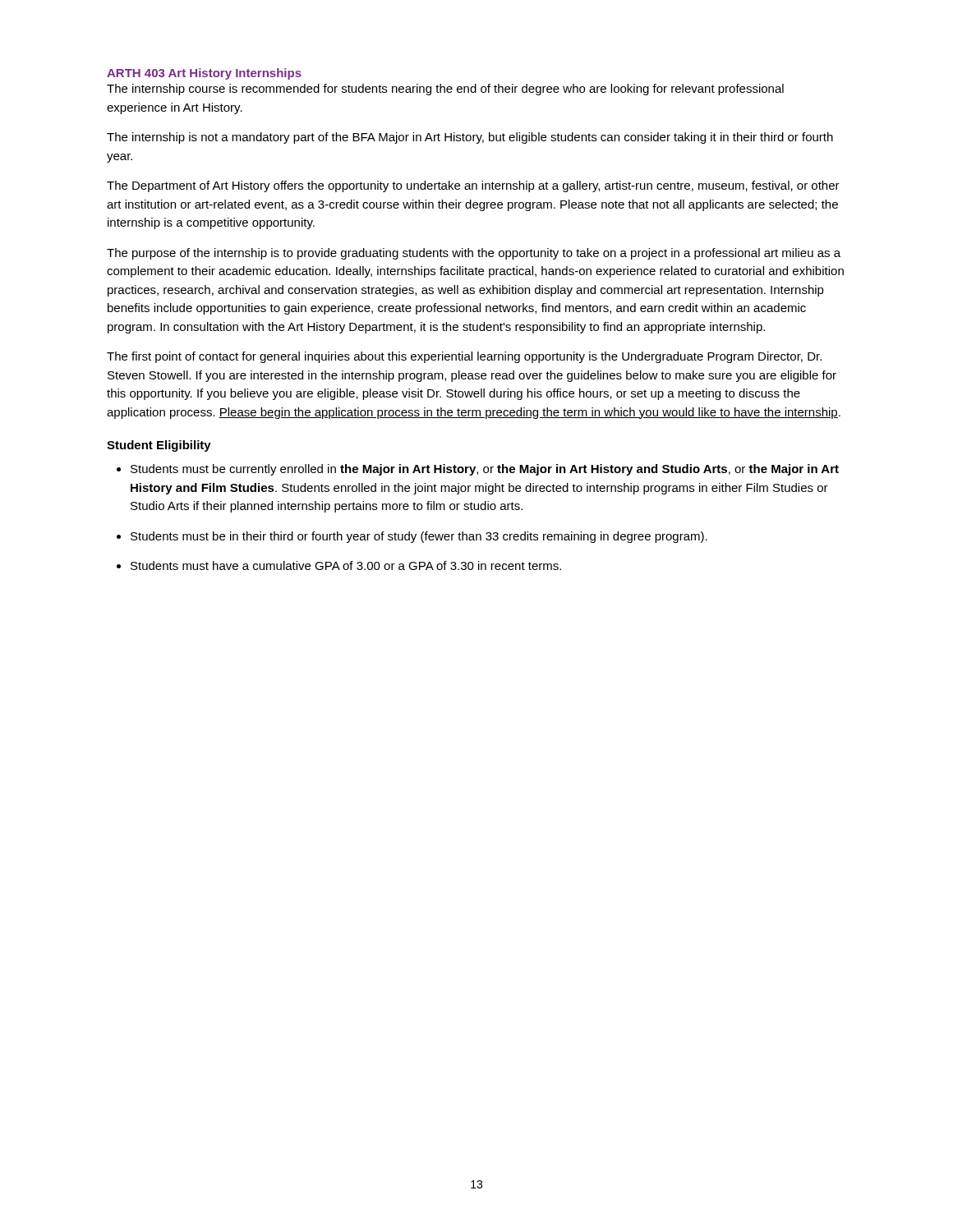Locate the section header that says "ARTH 403 Art History Internships"
Screen dimensions: 1232x953
click(x=204, y=73)
